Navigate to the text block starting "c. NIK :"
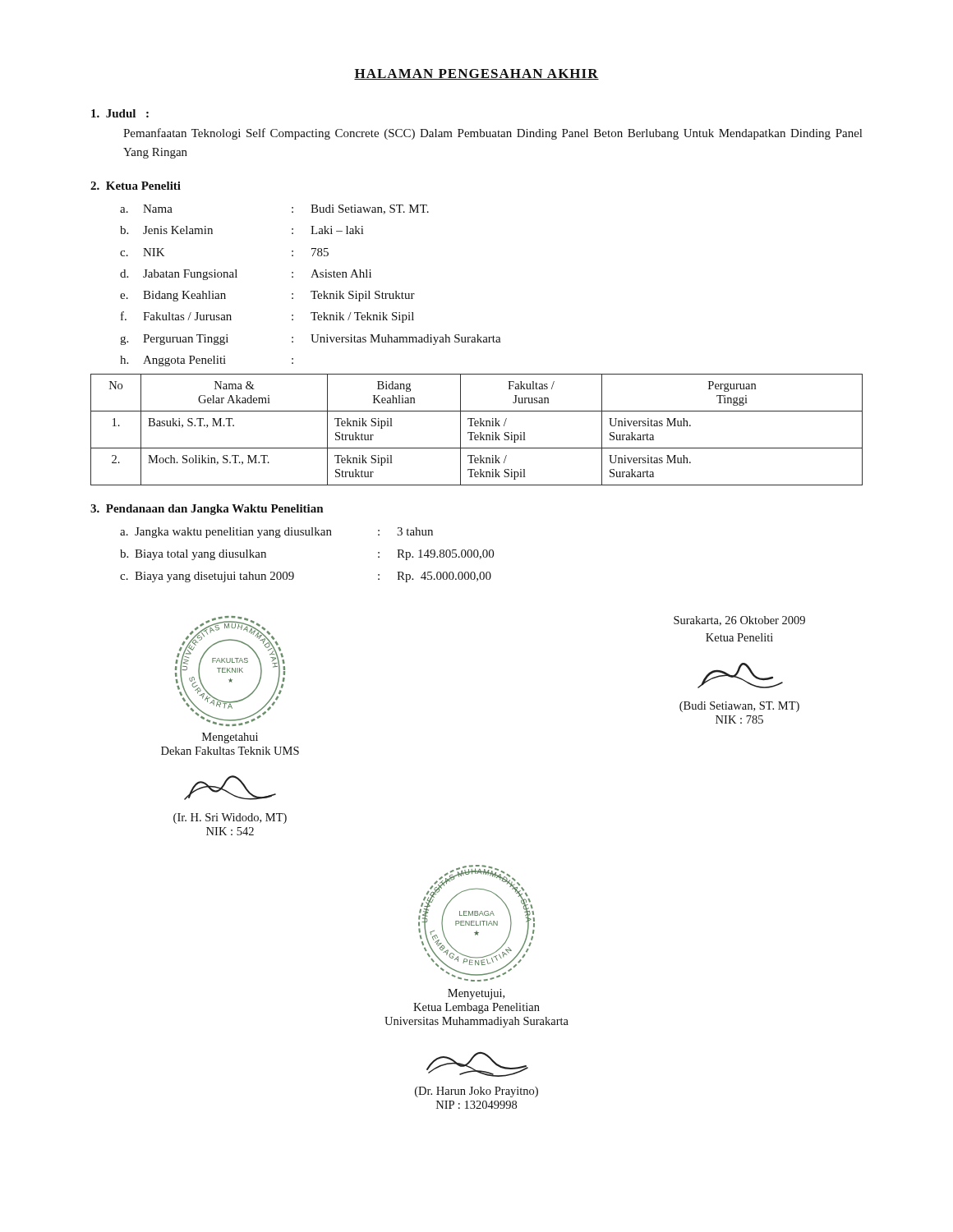 click(x=148, y=252)
